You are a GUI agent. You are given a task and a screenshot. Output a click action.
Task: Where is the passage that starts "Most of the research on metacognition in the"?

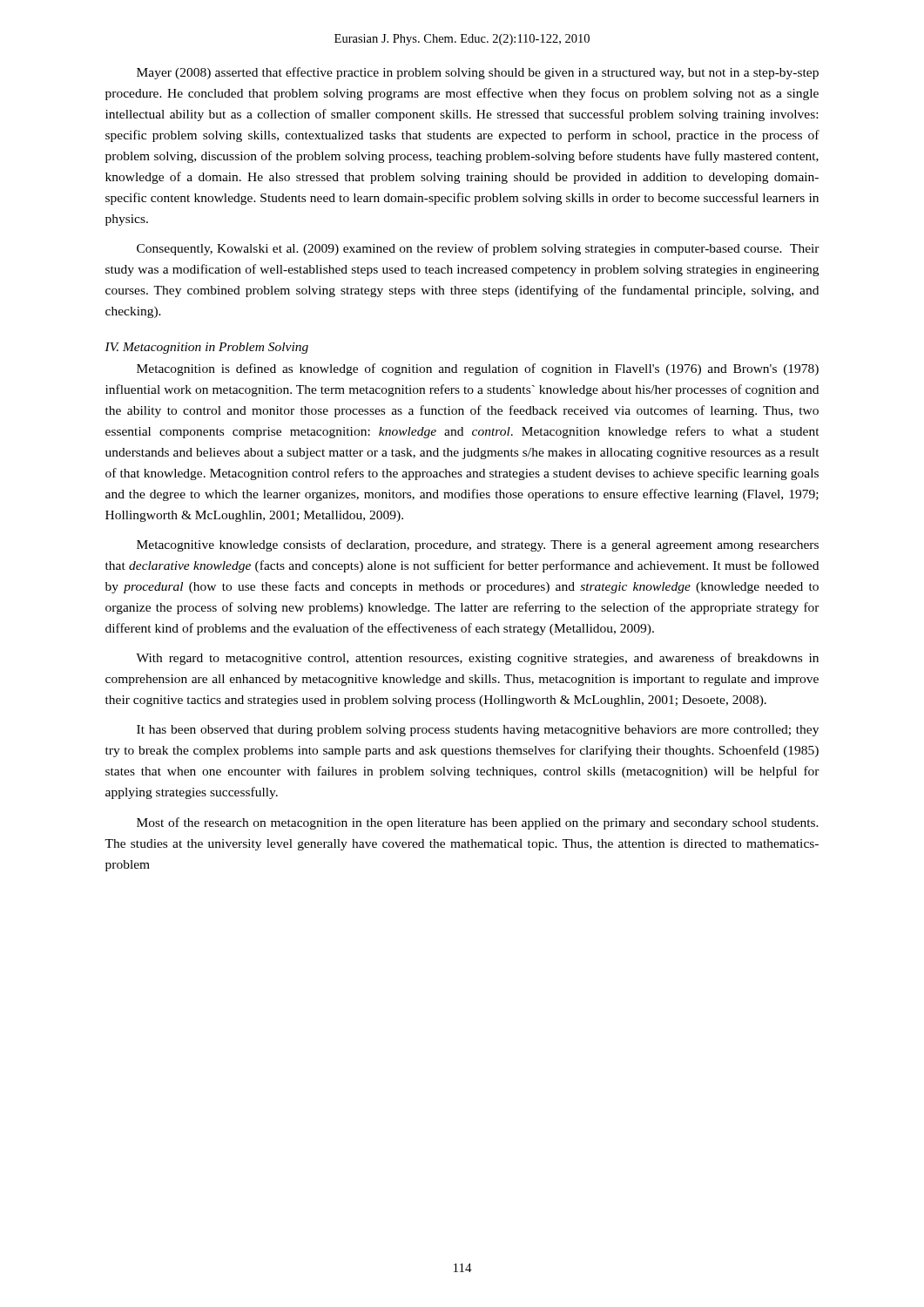click(462, 843)
